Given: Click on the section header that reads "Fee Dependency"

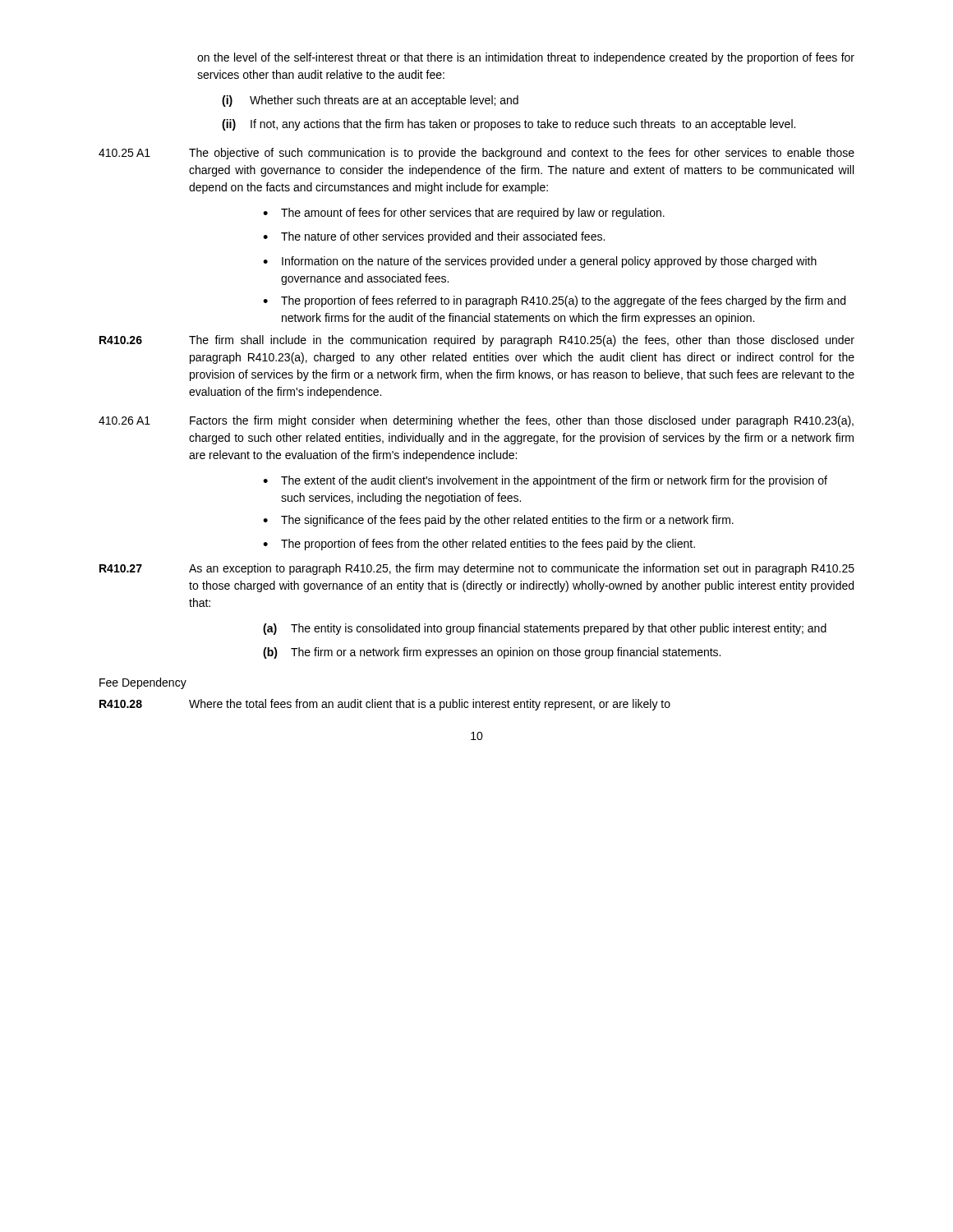Looking at the screenshot, I should click(x=142, y=682).
